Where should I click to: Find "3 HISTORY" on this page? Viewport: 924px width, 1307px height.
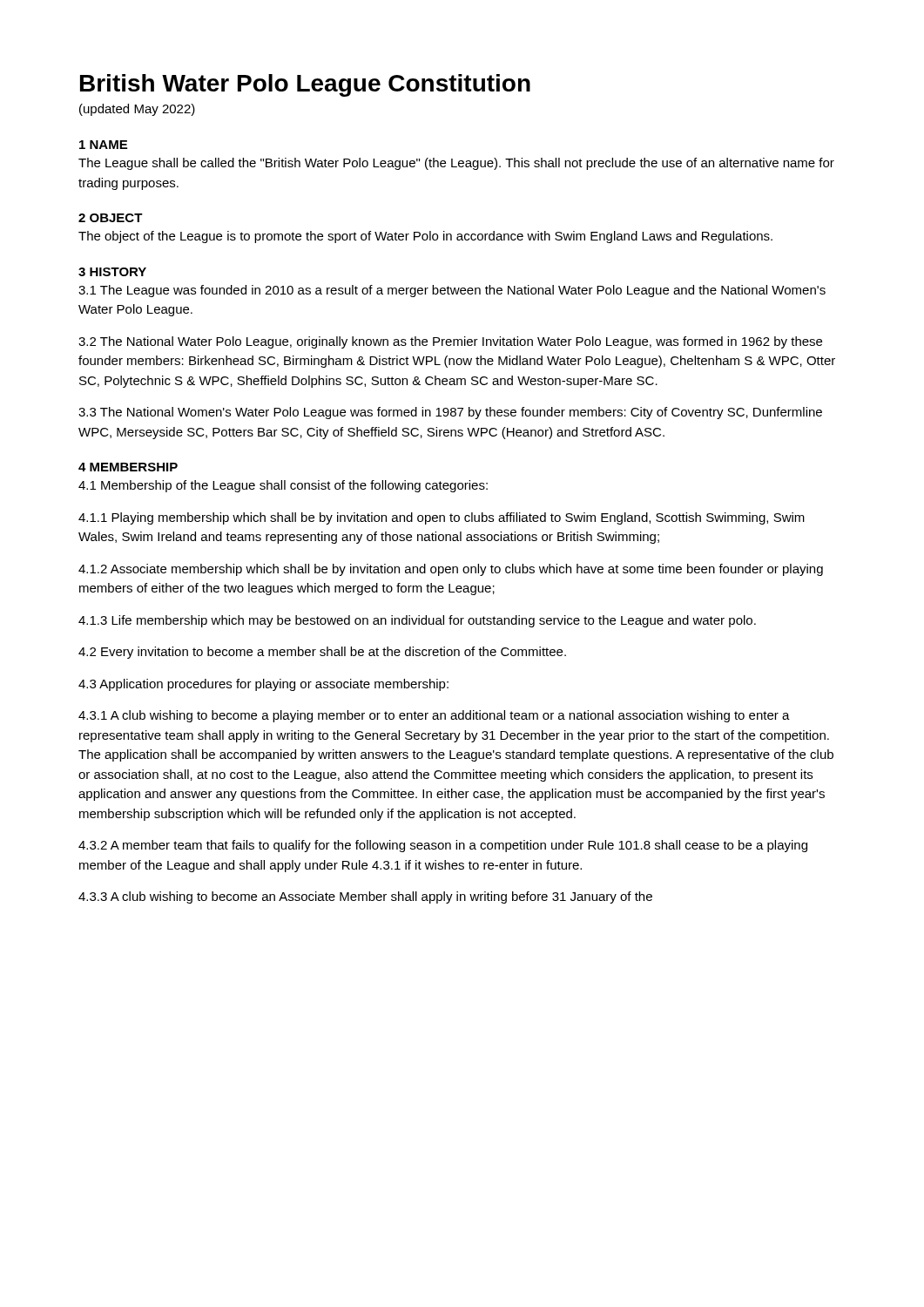click(112, 271)
